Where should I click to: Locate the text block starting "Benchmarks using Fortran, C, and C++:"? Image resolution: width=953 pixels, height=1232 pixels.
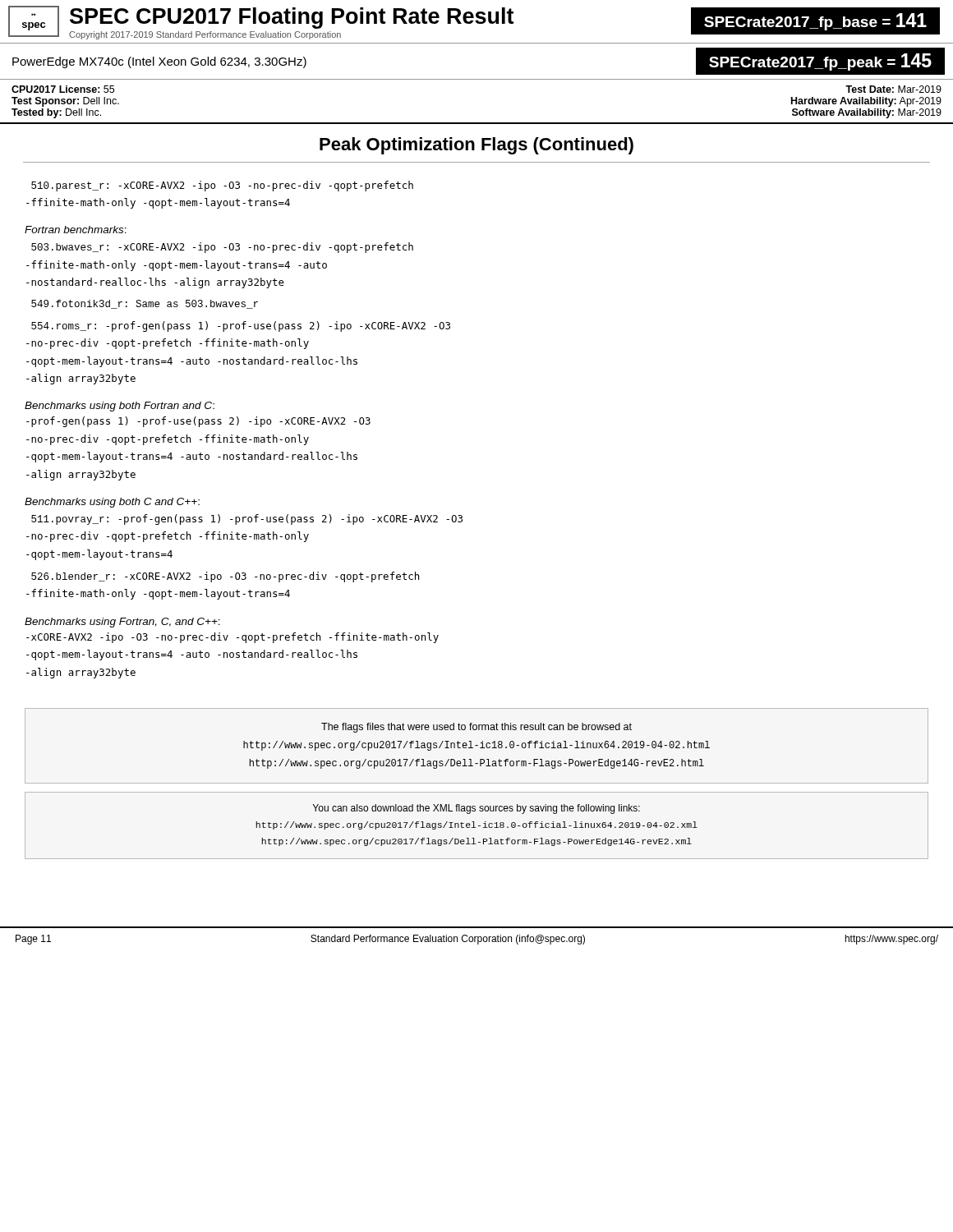click(x=123, y=621)
